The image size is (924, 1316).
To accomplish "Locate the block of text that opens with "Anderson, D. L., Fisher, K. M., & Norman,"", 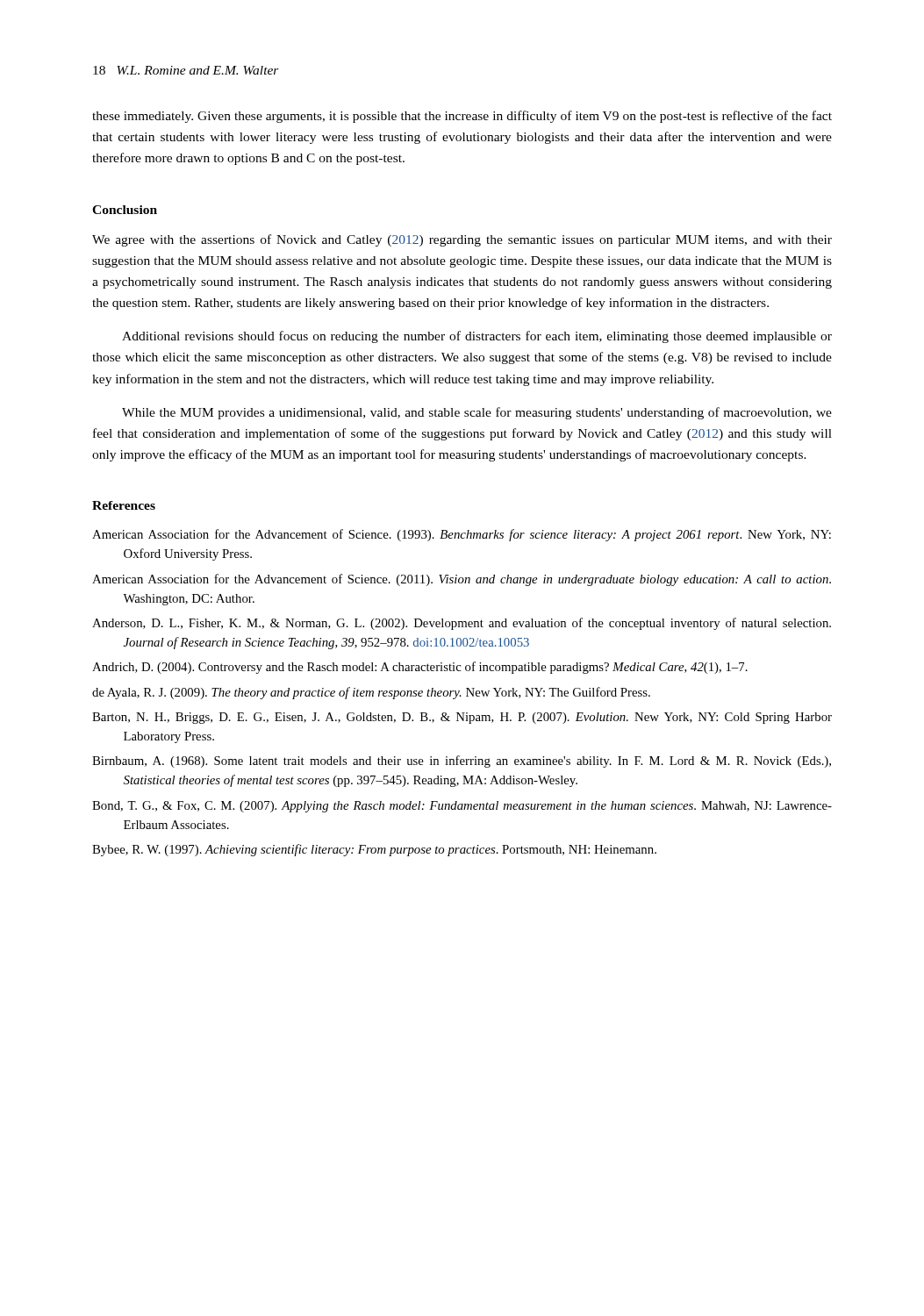I will coord(462,633).
